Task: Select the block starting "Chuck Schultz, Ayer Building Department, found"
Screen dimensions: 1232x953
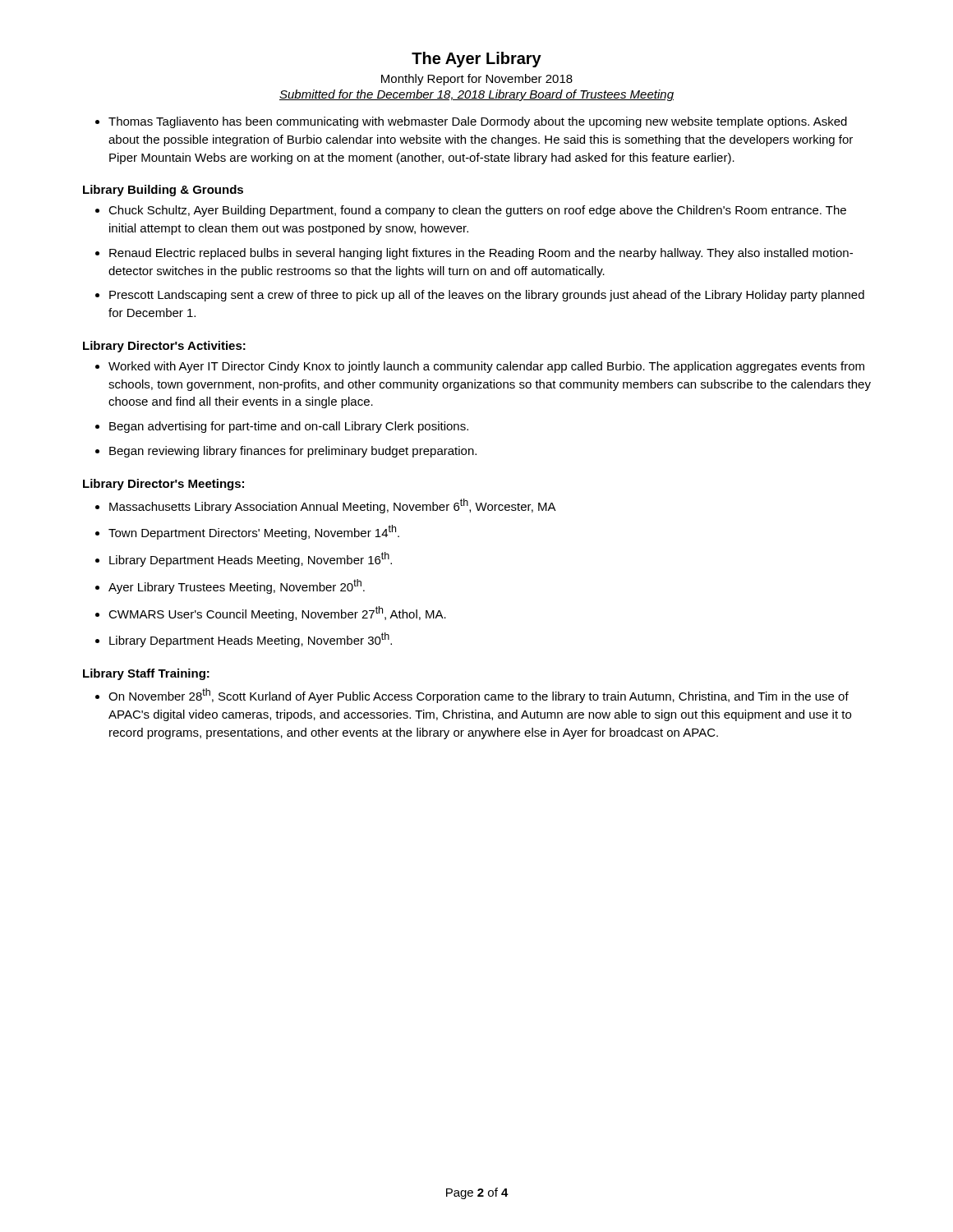Action: tap(490, 219)
